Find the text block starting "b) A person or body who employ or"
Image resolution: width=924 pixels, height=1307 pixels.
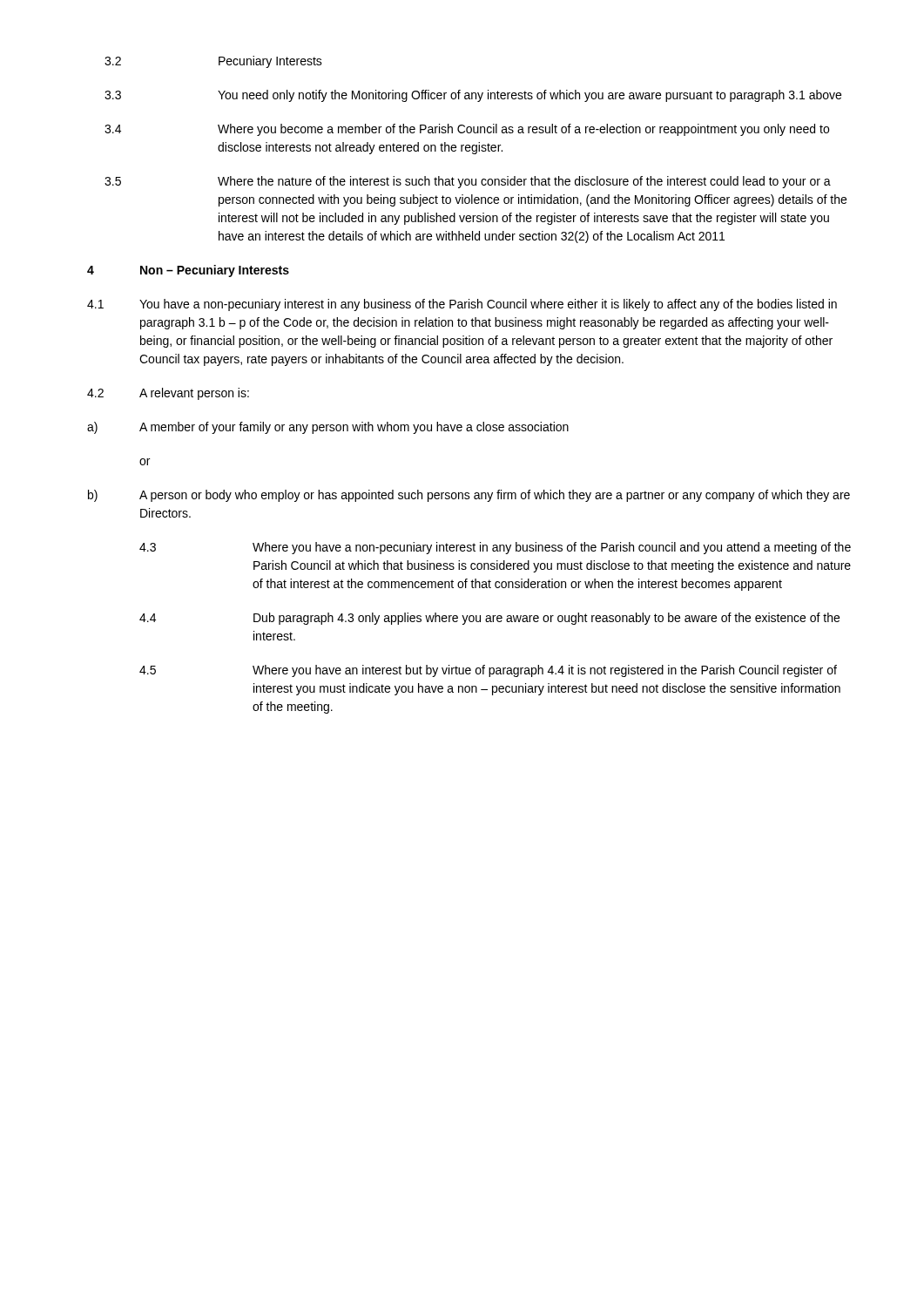click(x=470, y=505)
